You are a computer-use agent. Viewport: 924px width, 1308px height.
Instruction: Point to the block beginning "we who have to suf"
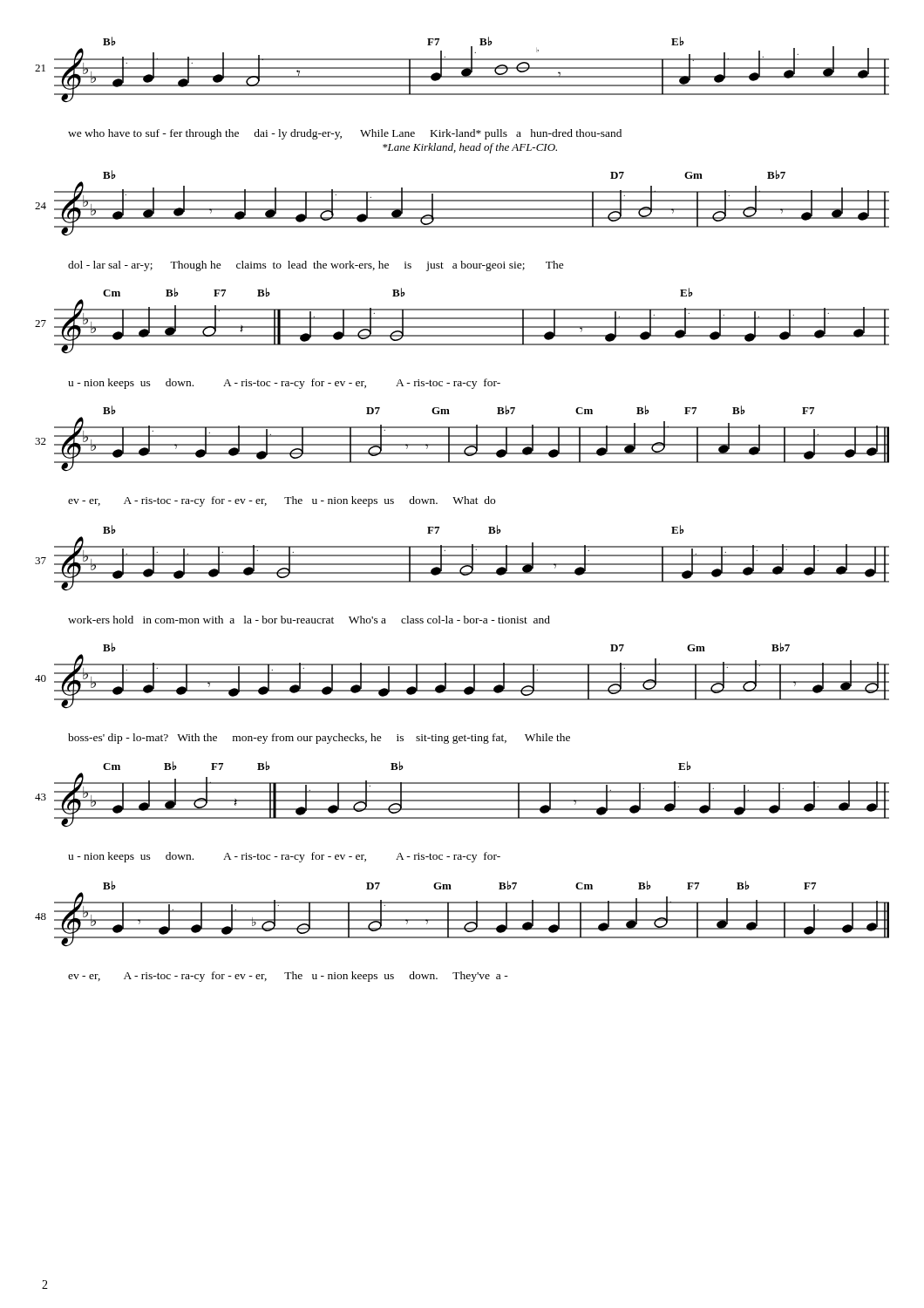click(x=345, y=133)
